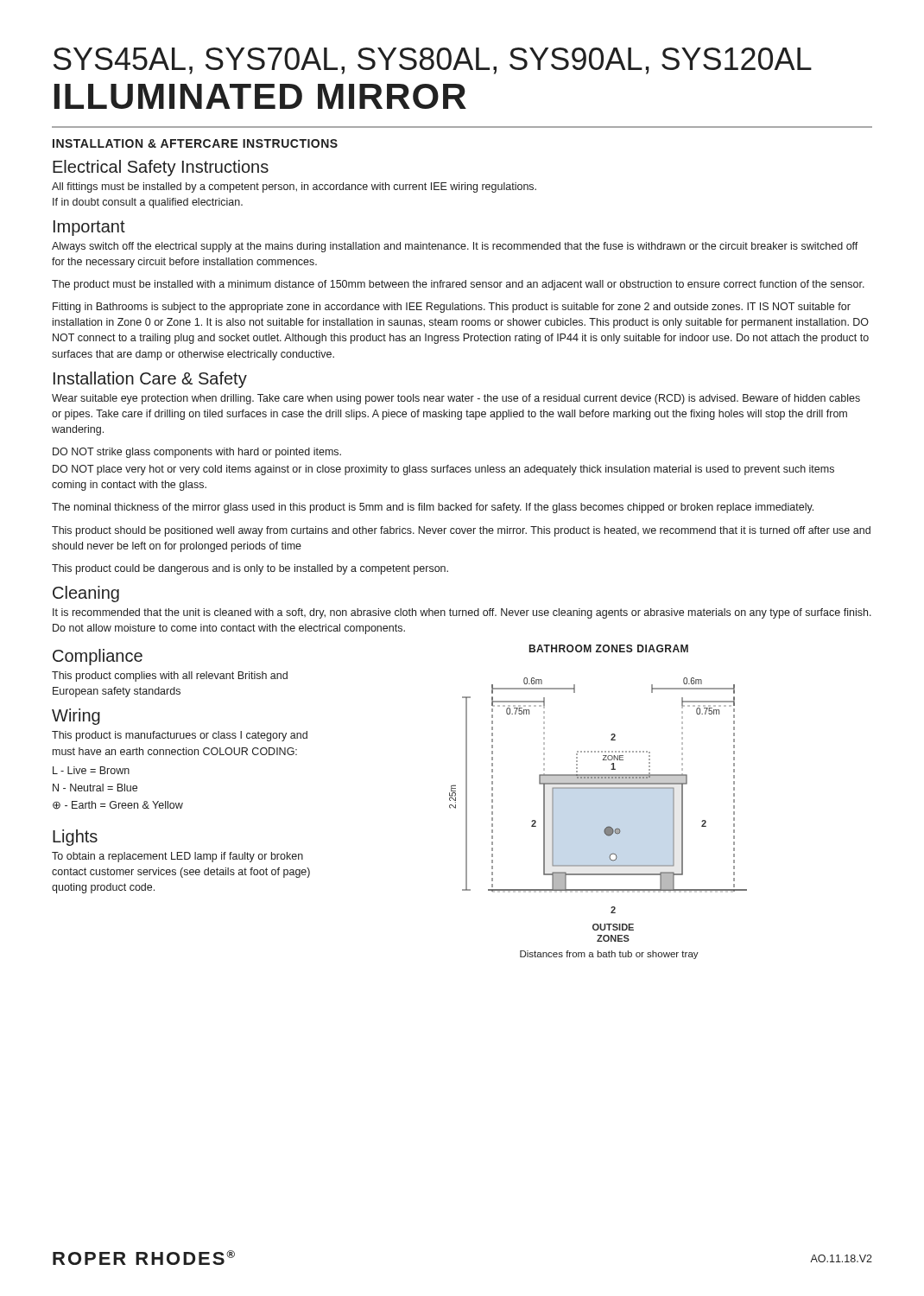The height and width of the screenshot is (1296, 924).
Task: Locate the element starting "Electrical Safety Instructions"
Action: click(160, 166)
